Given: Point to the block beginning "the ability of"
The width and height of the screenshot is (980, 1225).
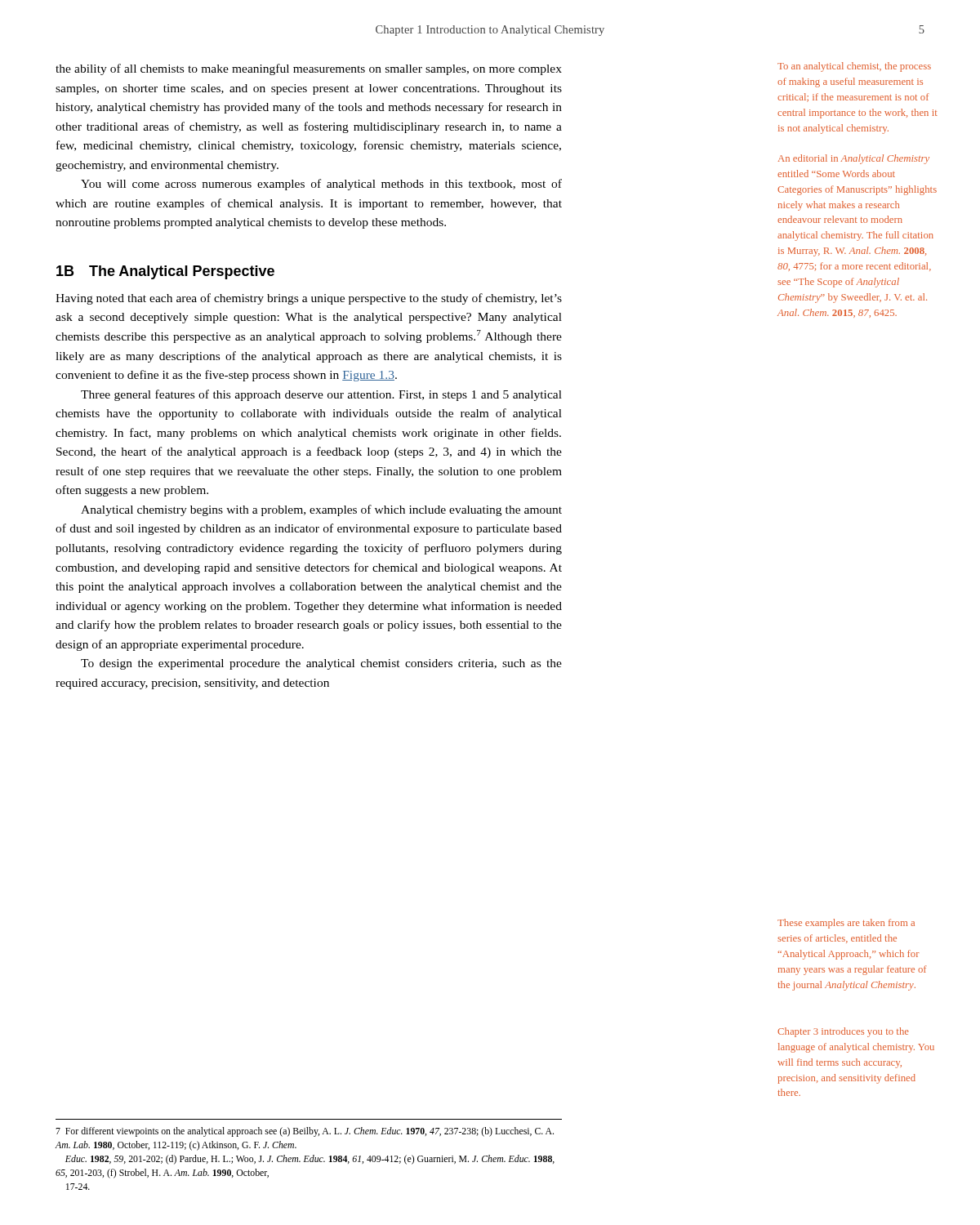Looking at the screenshot, I should point(309,145).
